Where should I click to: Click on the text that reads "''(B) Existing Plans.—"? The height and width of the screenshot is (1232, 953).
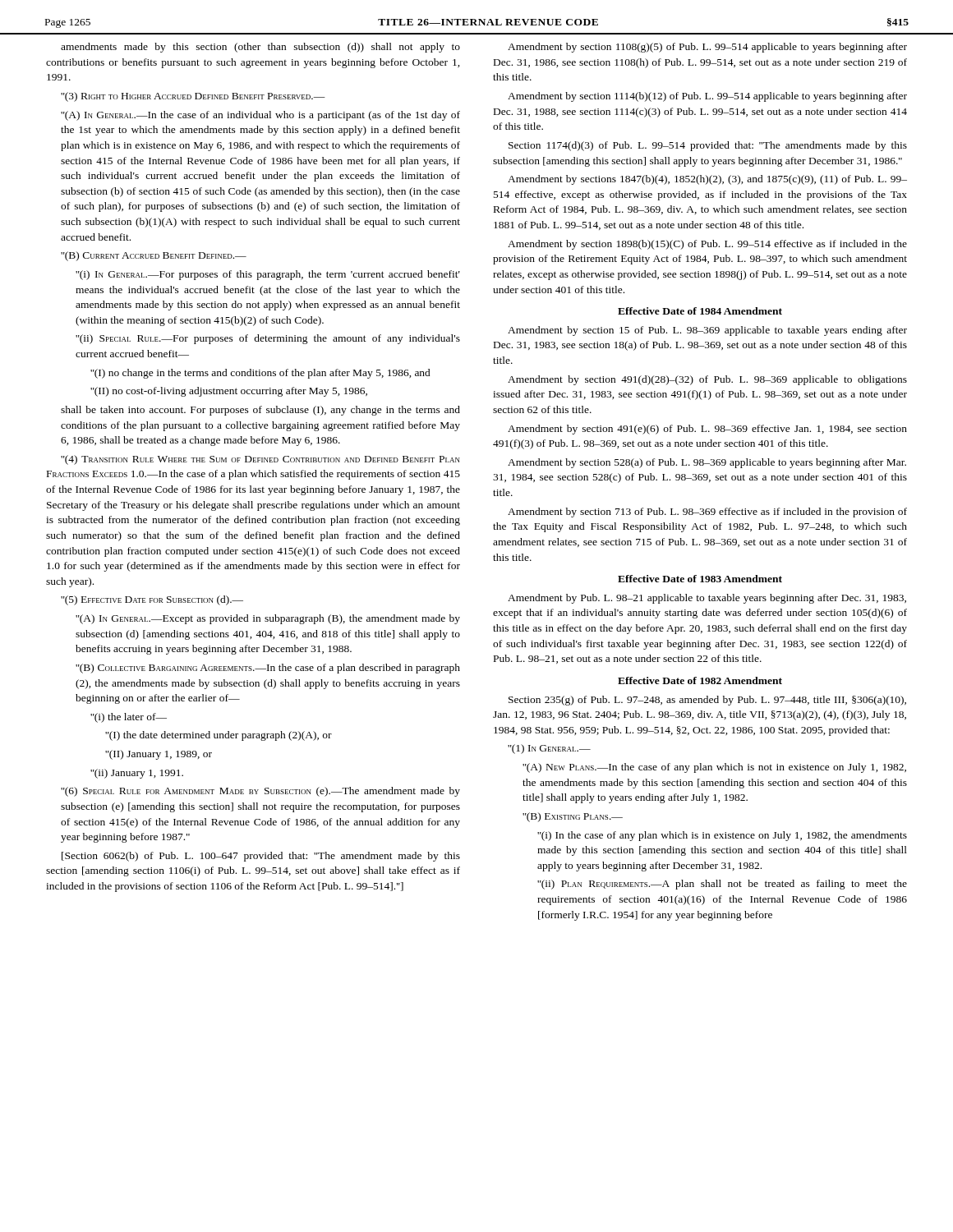[x=573, y=817]
